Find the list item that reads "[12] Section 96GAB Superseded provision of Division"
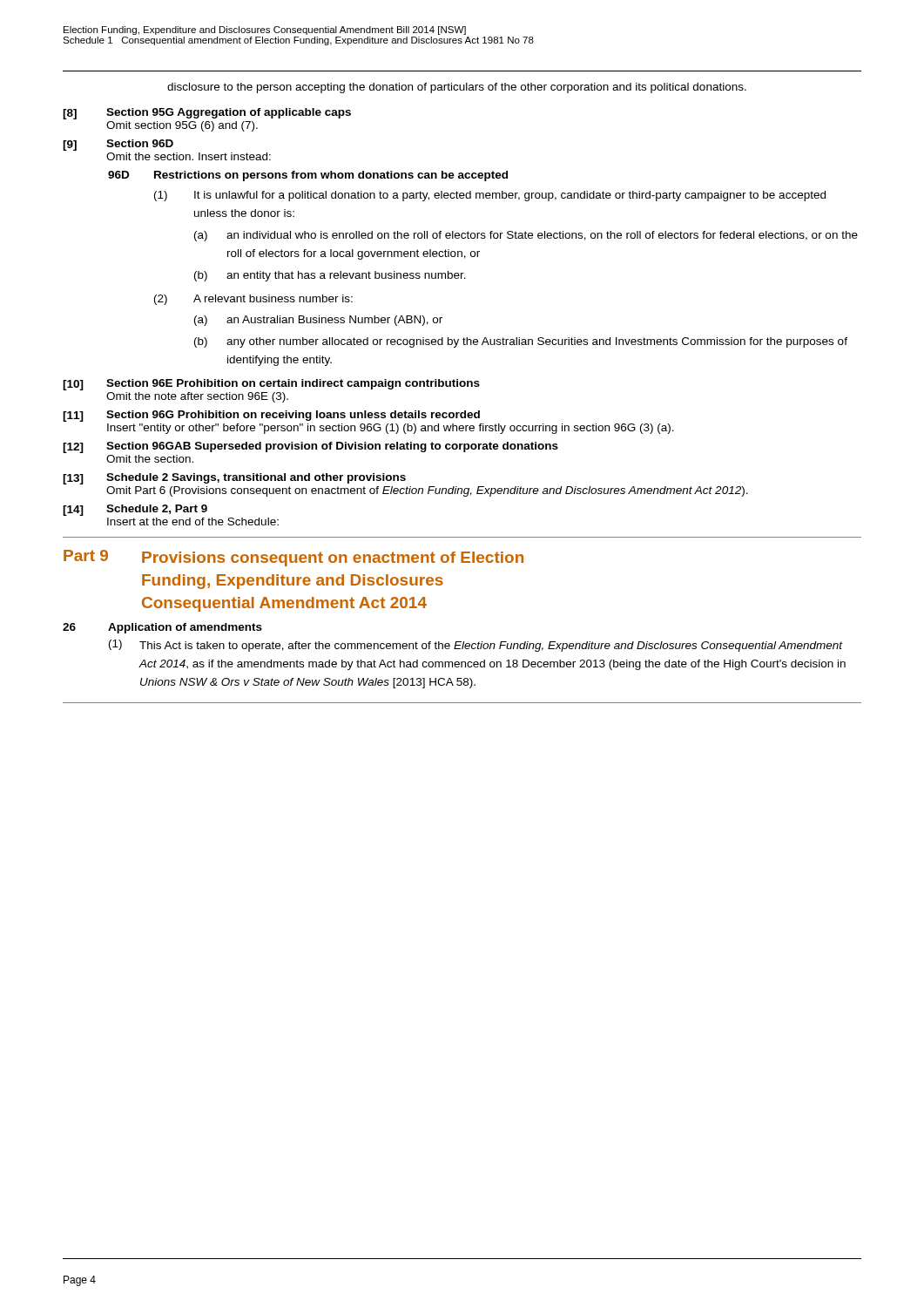This screenshot has width=924, height=1307. tap(462, 452)
